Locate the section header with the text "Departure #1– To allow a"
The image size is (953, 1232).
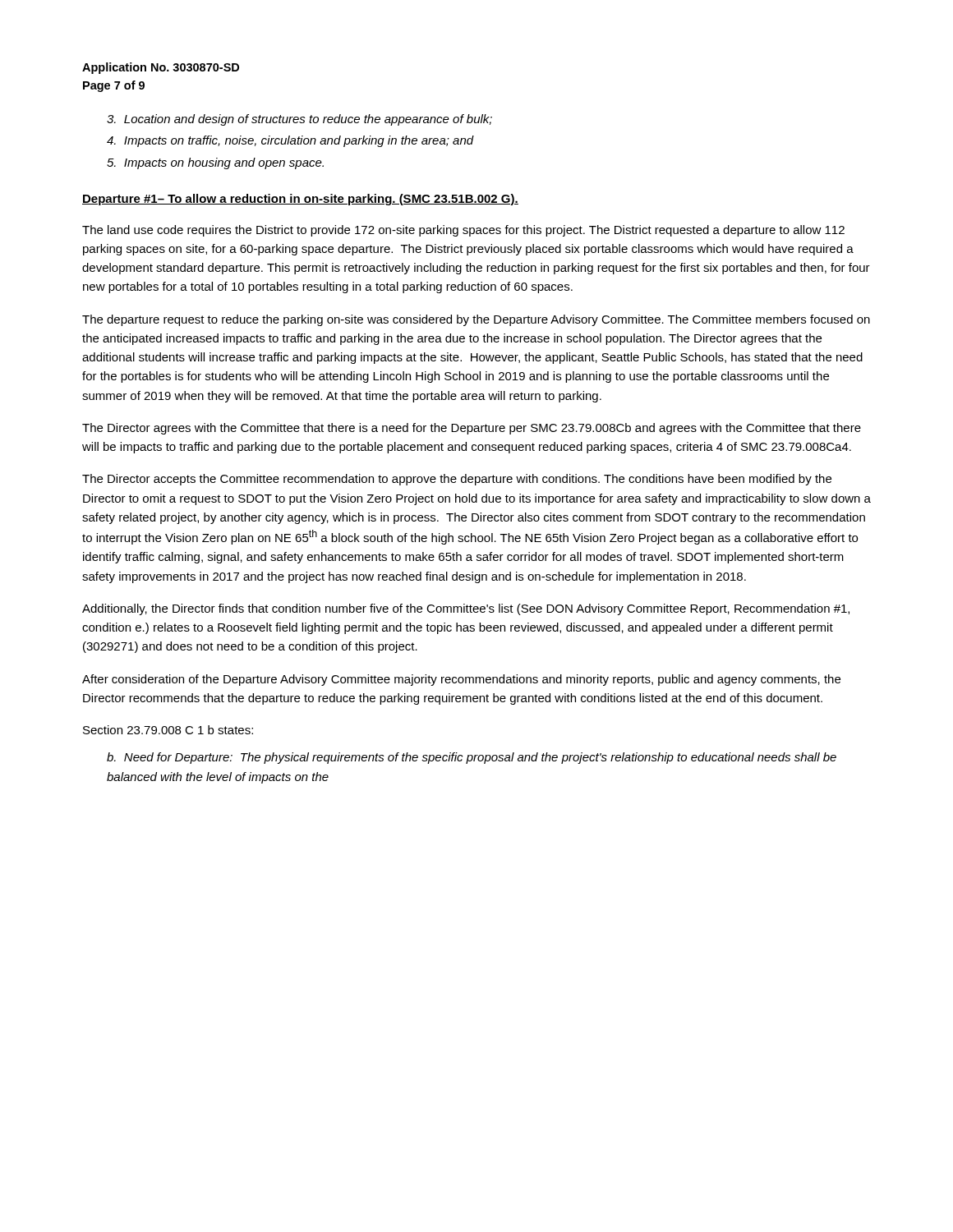(300, 198)
